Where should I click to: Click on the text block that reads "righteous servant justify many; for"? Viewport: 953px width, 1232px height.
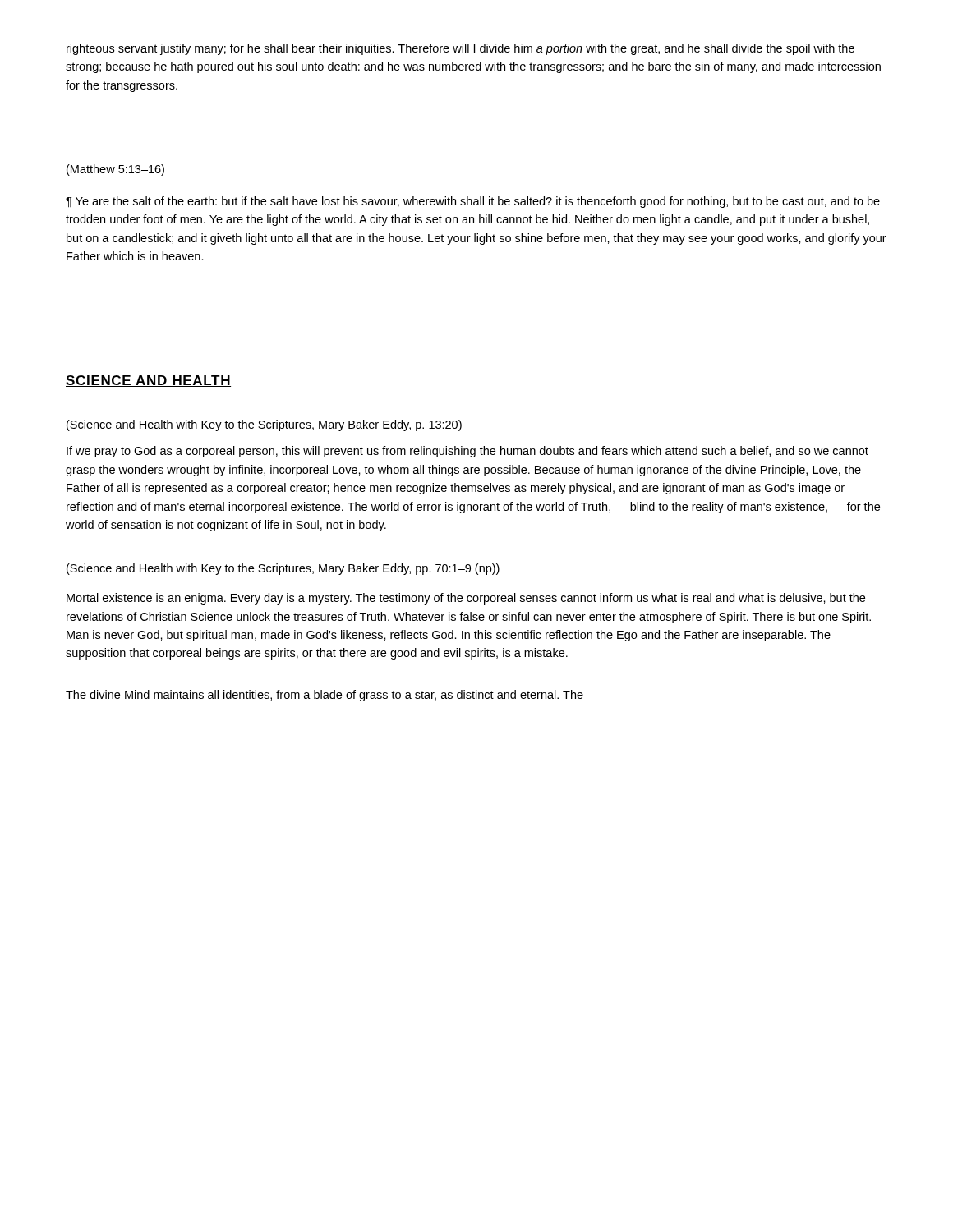tap(474, 67)
